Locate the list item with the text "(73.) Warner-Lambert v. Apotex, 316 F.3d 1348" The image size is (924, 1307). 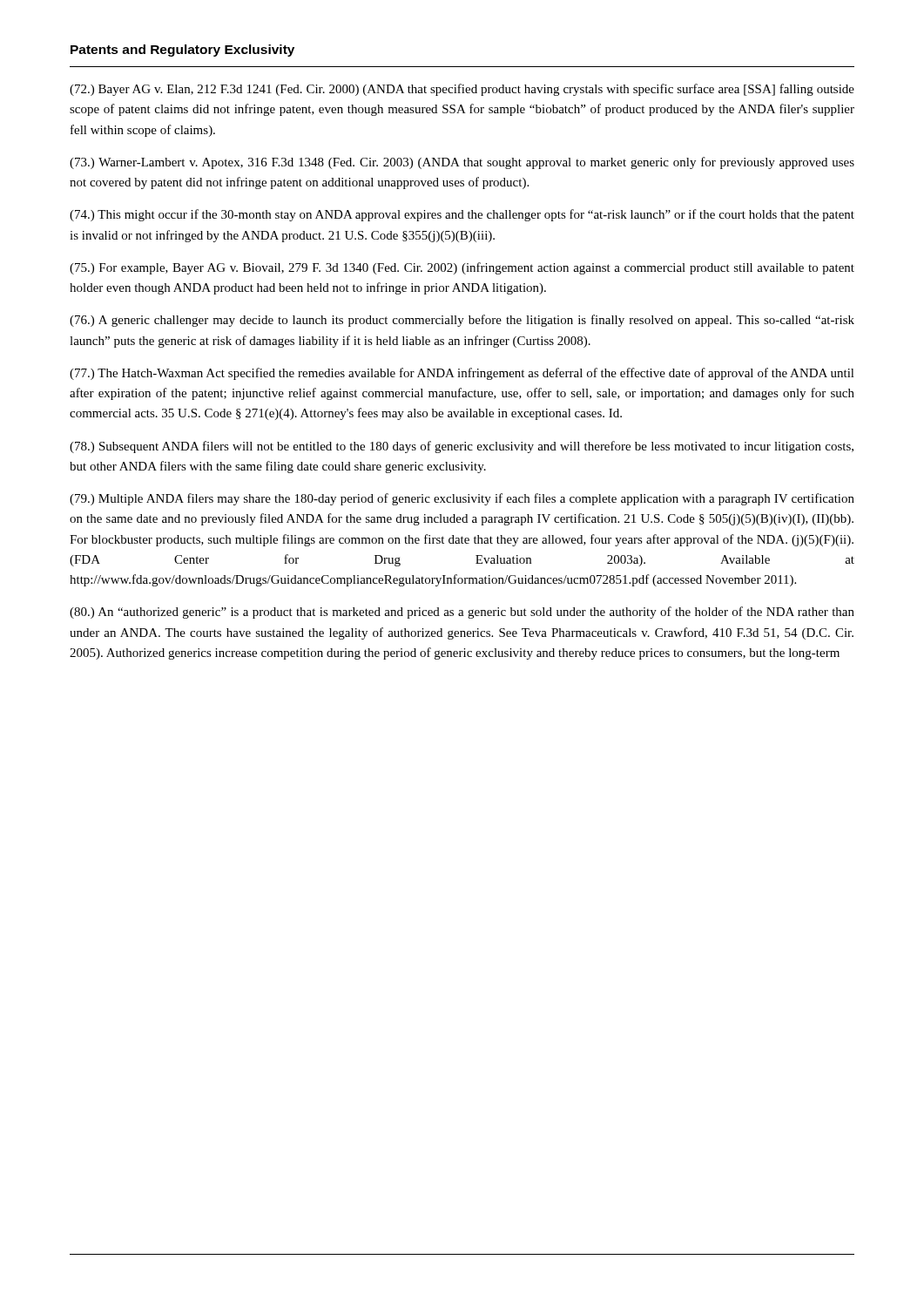pos(462,172)
